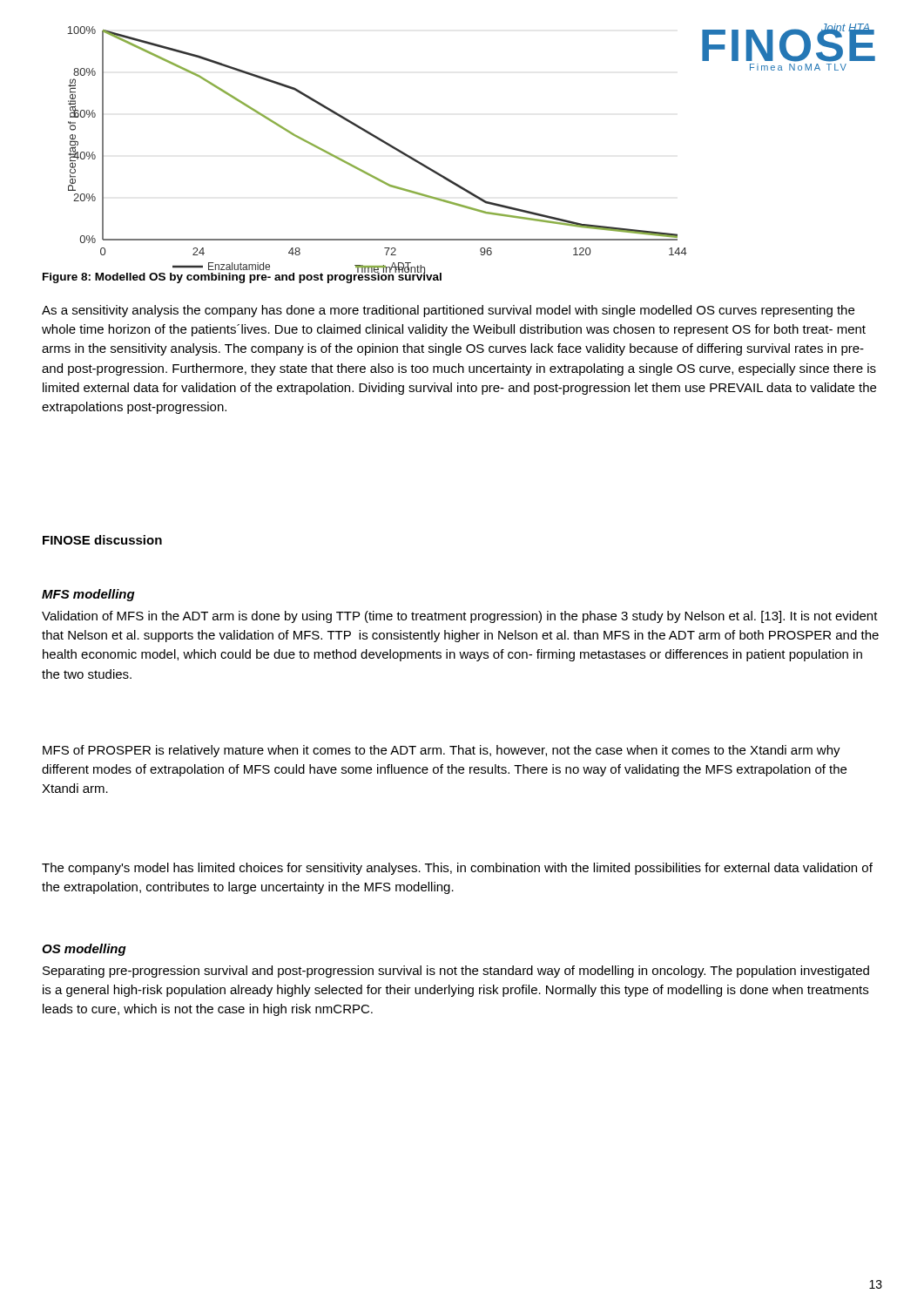Find the text block that says "Validation of MFS in"
This screenshot has width=924, height=1307.
click(x=460, y=645)
